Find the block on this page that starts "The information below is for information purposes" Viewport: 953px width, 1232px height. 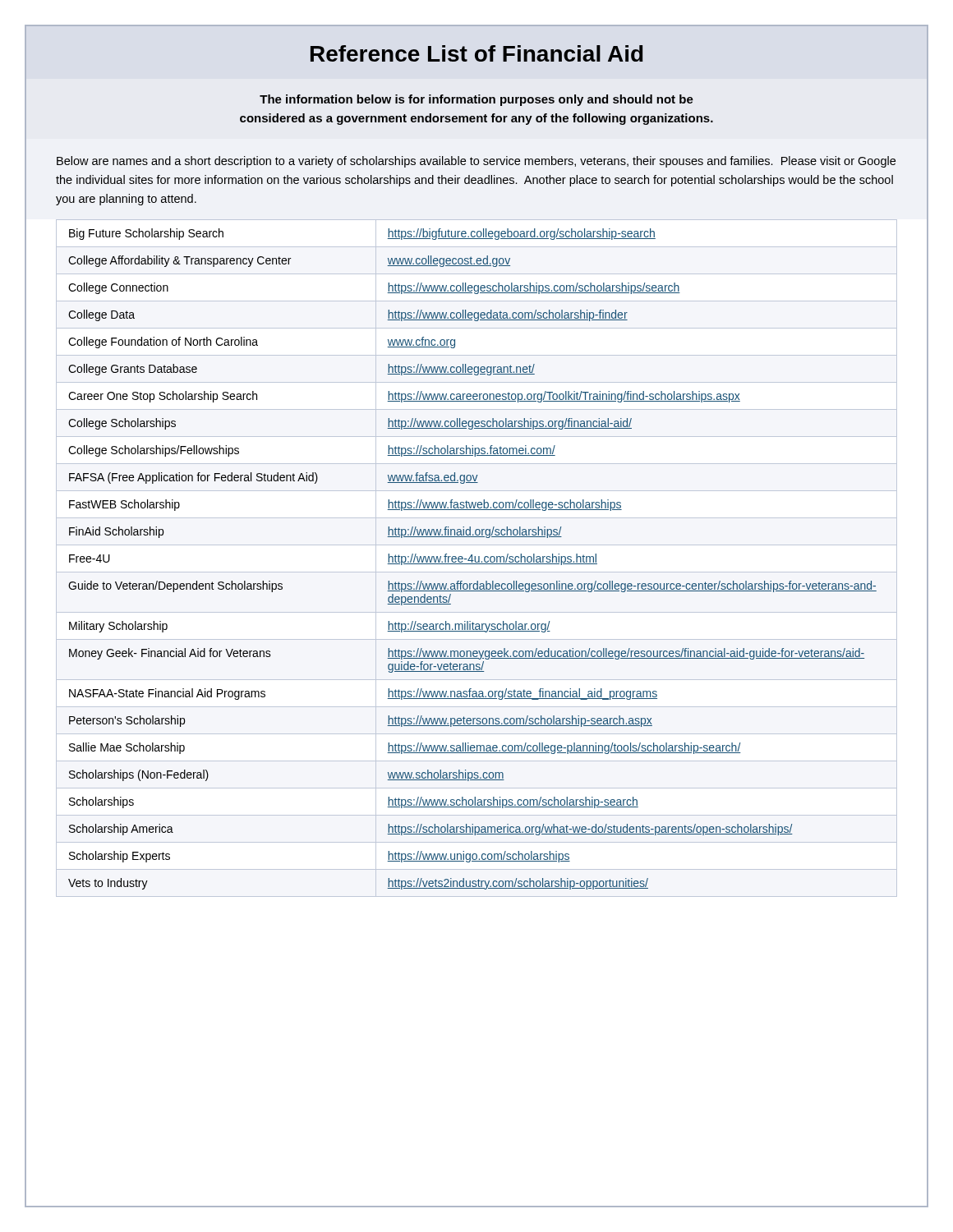[476, 109]
